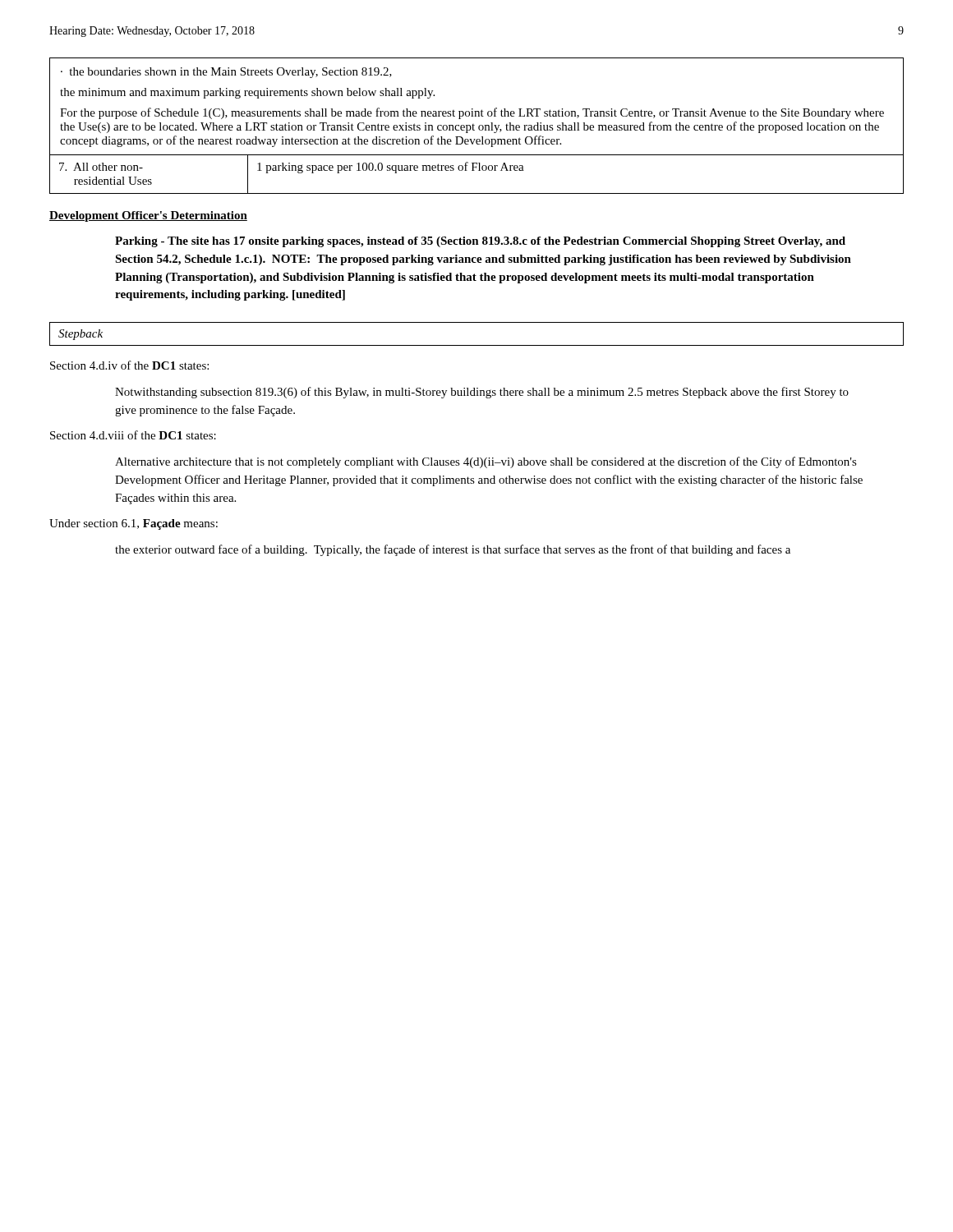Locate the text block that reads "Parking - The site"
The width and height of the screenshot is (953, 1232).
tap(483, 267)
